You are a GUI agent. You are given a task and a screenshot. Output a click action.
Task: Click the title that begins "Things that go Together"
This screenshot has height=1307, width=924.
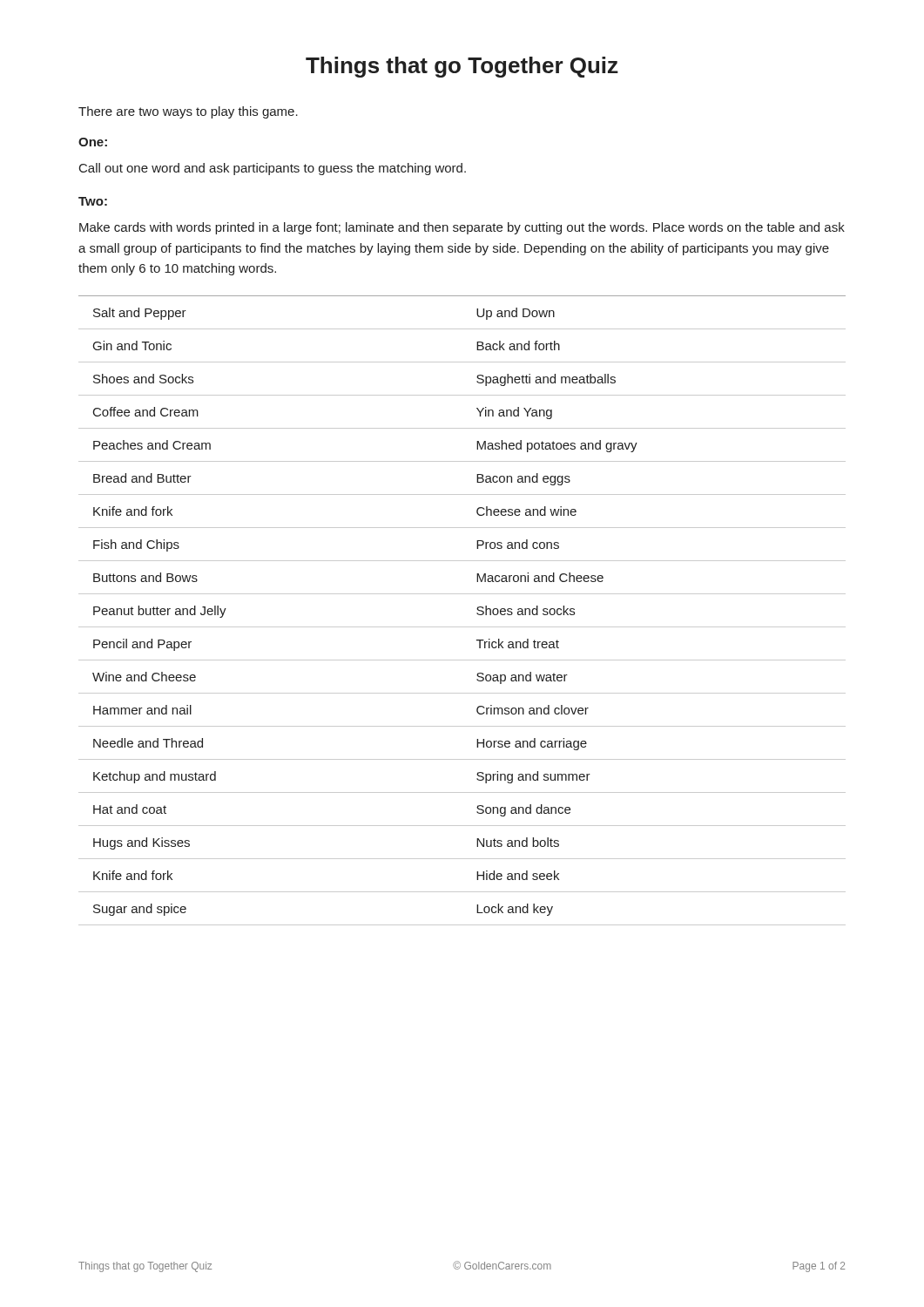tap(462, 66)
